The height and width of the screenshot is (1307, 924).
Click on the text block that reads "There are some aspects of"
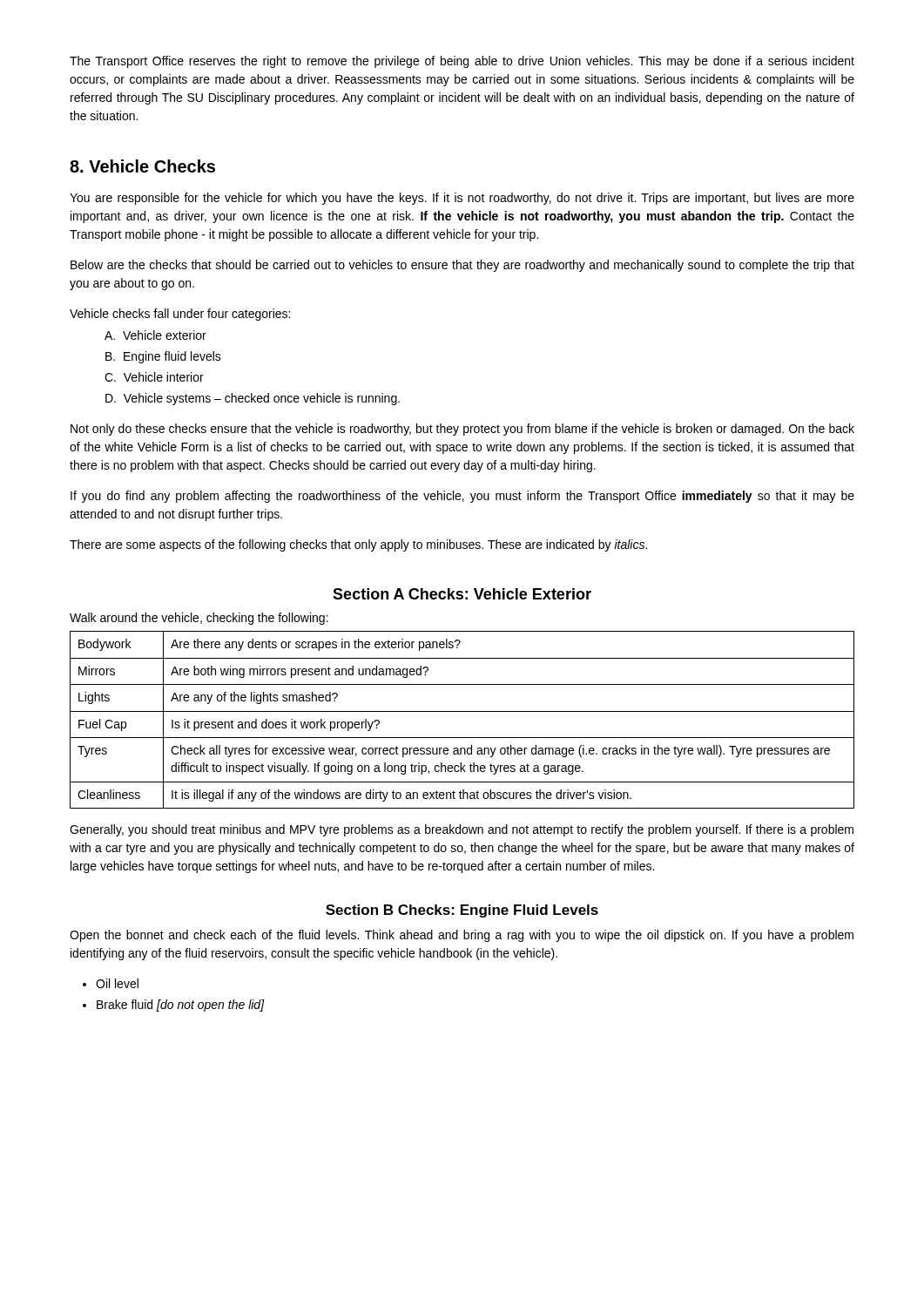[x=359, y=545]
